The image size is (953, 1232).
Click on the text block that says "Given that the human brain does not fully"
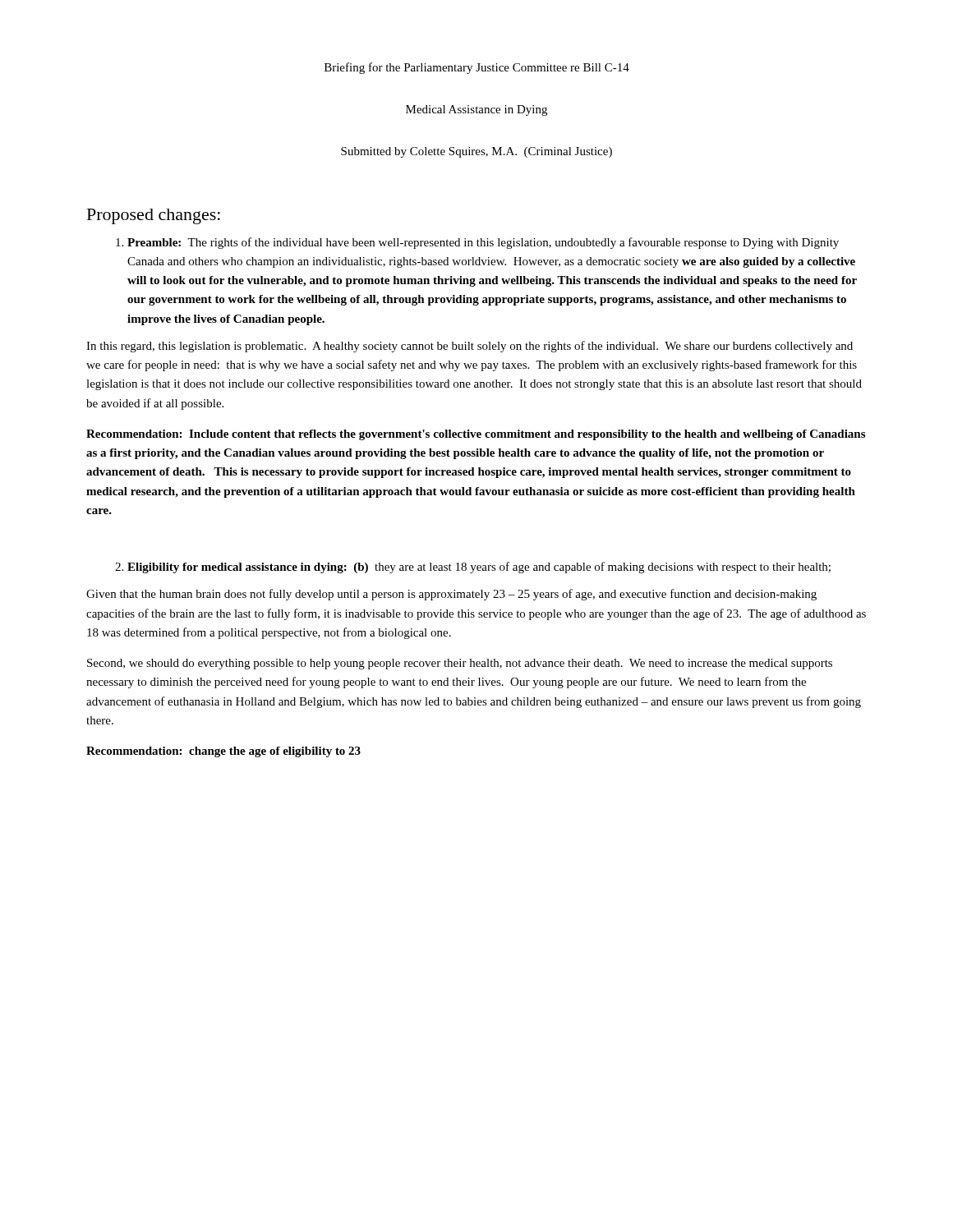[x=476, y=613]
